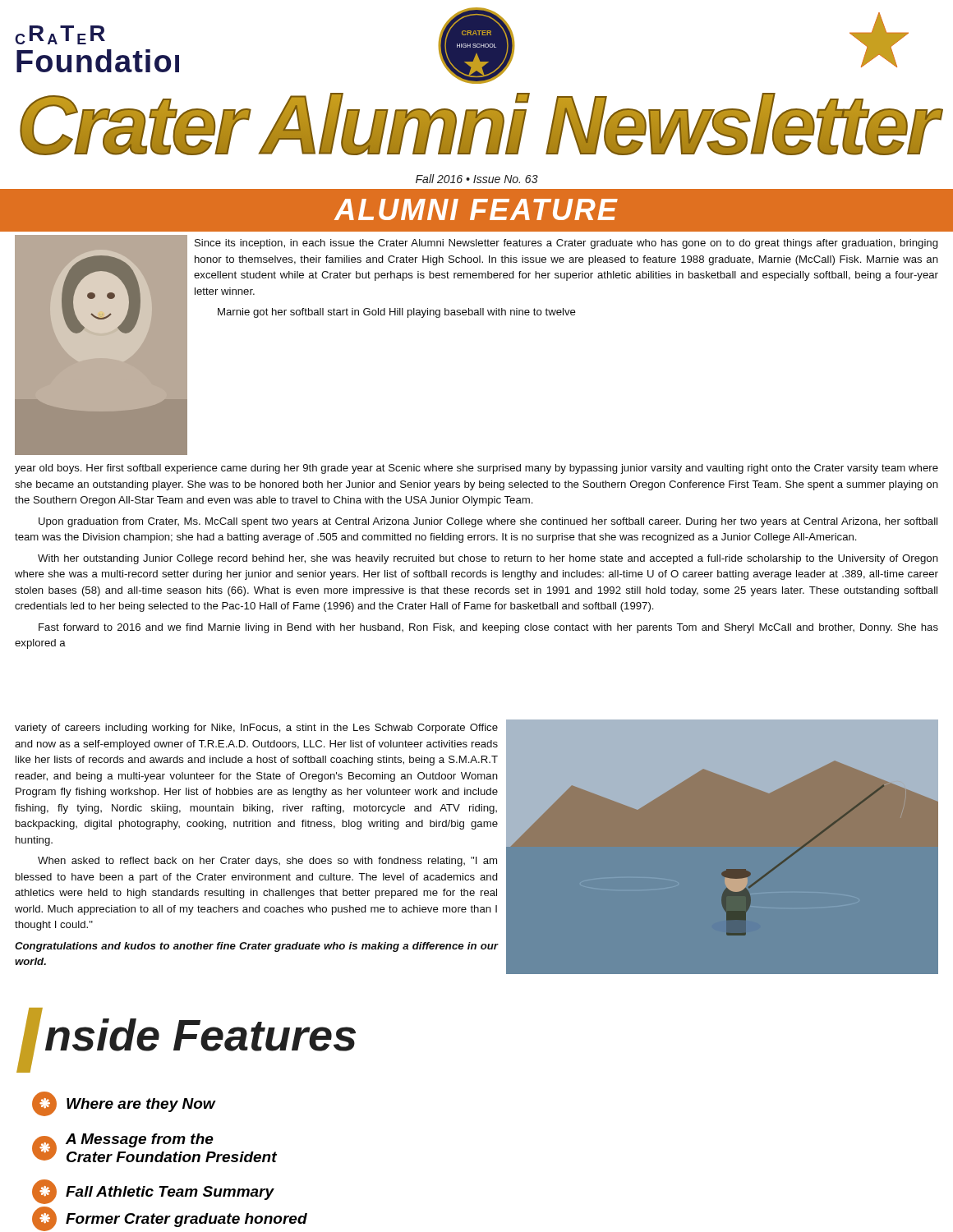Locate the section header containing "I nside Features"
This screenshot has width=953, height=1232.
[186, 1040]
